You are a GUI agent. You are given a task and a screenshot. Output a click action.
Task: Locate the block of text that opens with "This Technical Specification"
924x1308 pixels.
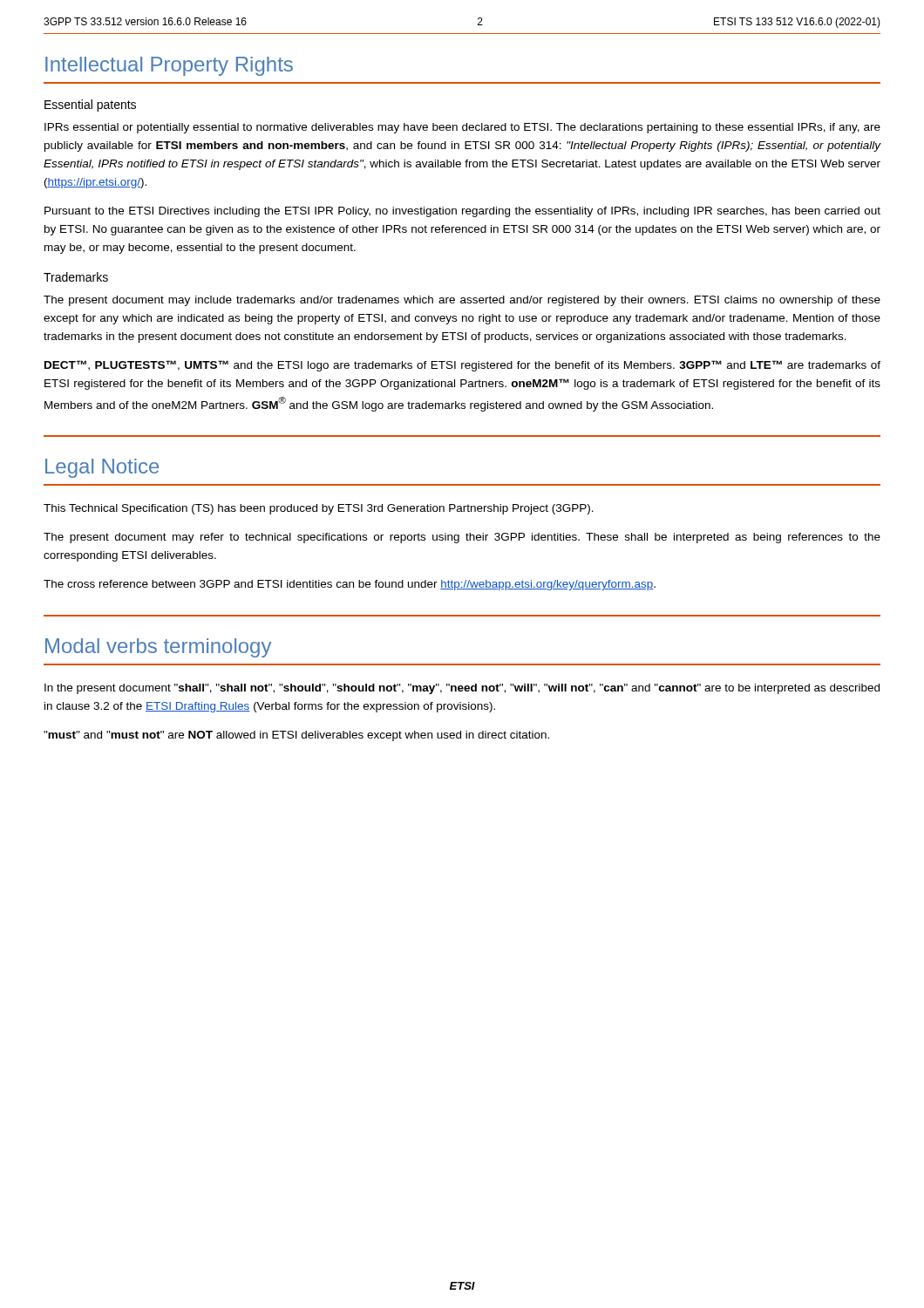click(319, 508)
